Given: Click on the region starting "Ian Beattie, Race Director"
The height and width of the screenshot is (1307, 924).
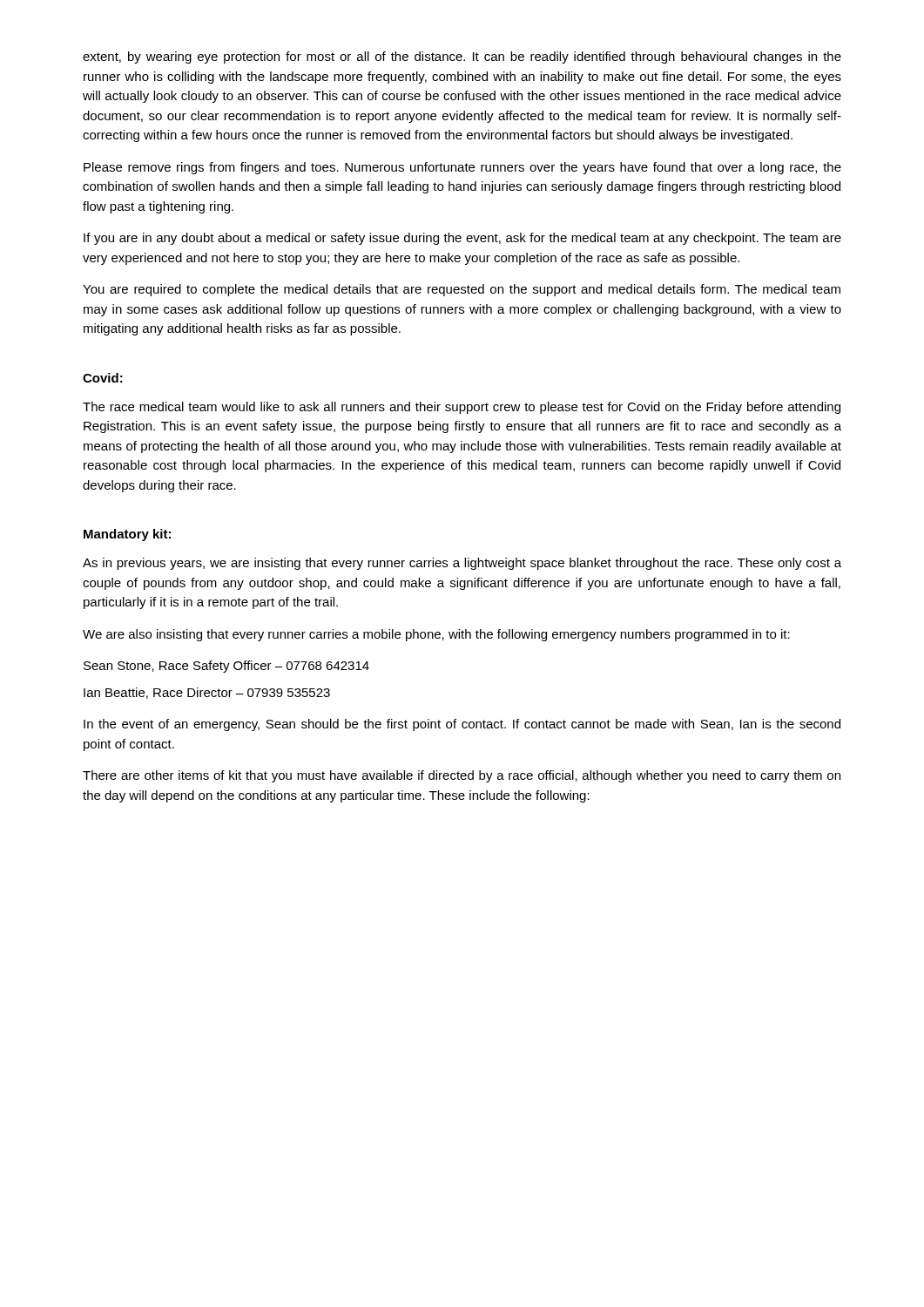Looking at the screenshot, I should pyautogui.click(x=207, y=692).
